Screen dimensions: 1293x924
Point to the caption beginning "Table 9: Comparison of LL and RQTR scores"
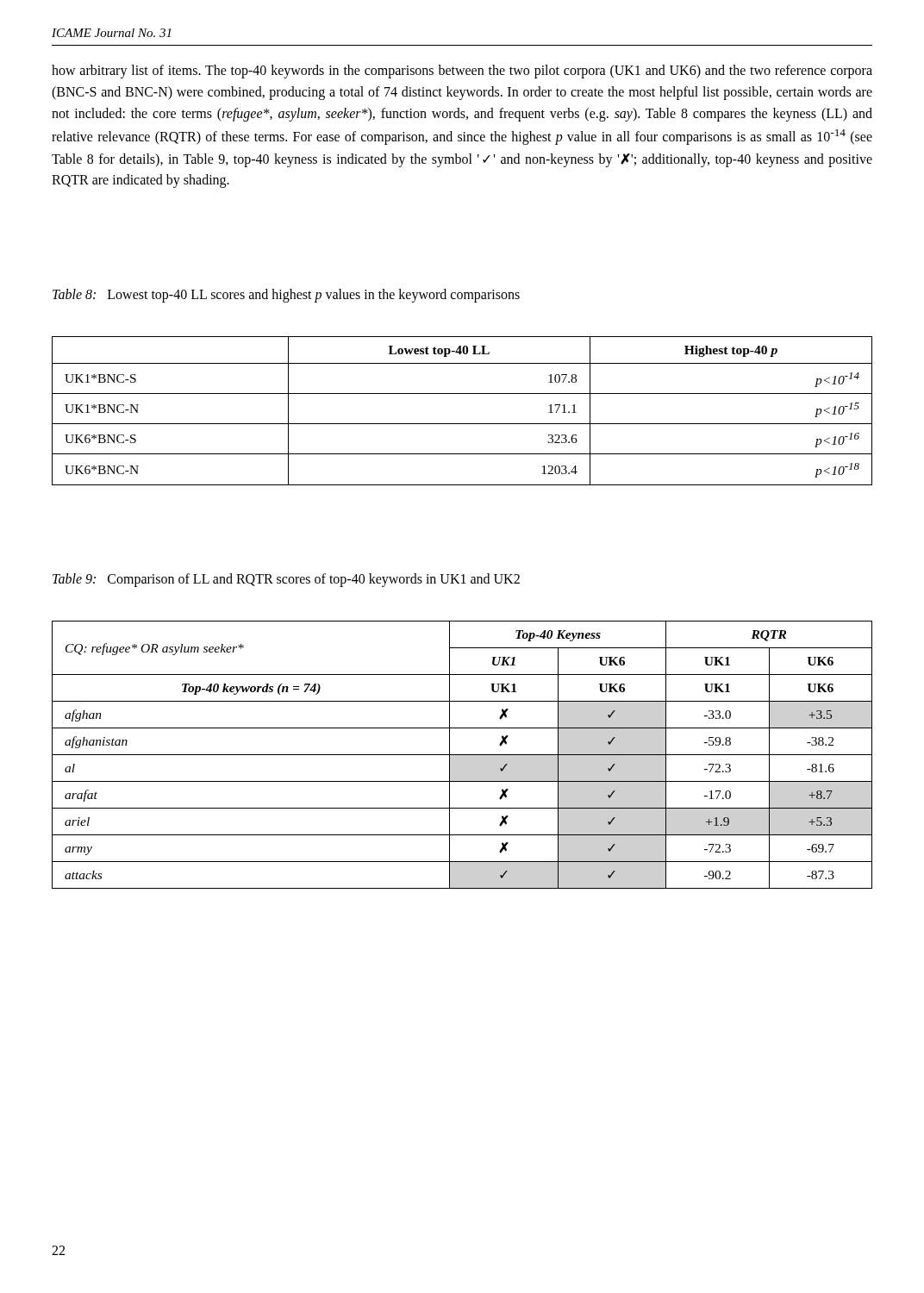286,579
